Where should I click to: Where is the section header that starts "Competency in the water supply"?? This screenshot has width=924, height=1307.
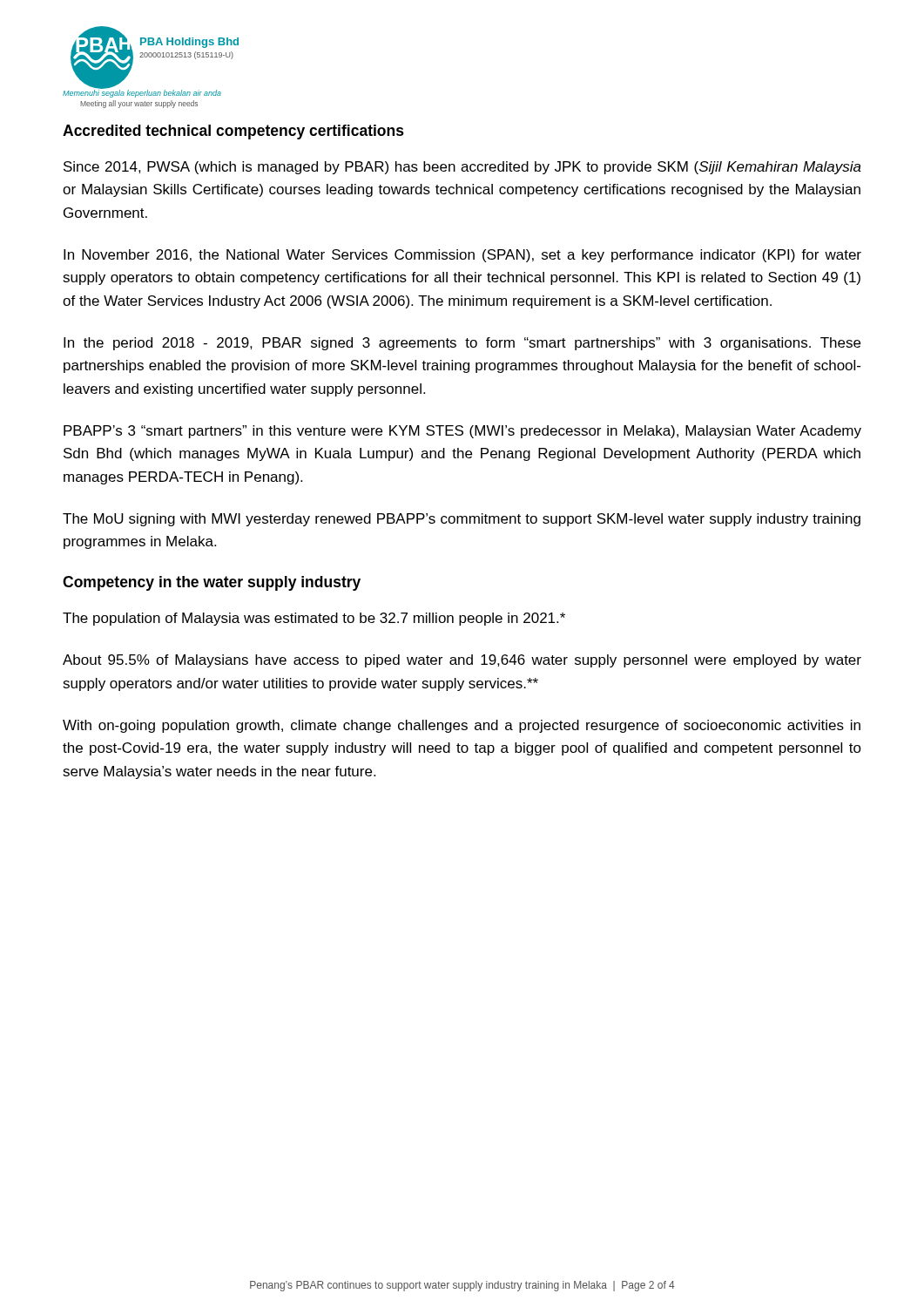click(212, 582)
